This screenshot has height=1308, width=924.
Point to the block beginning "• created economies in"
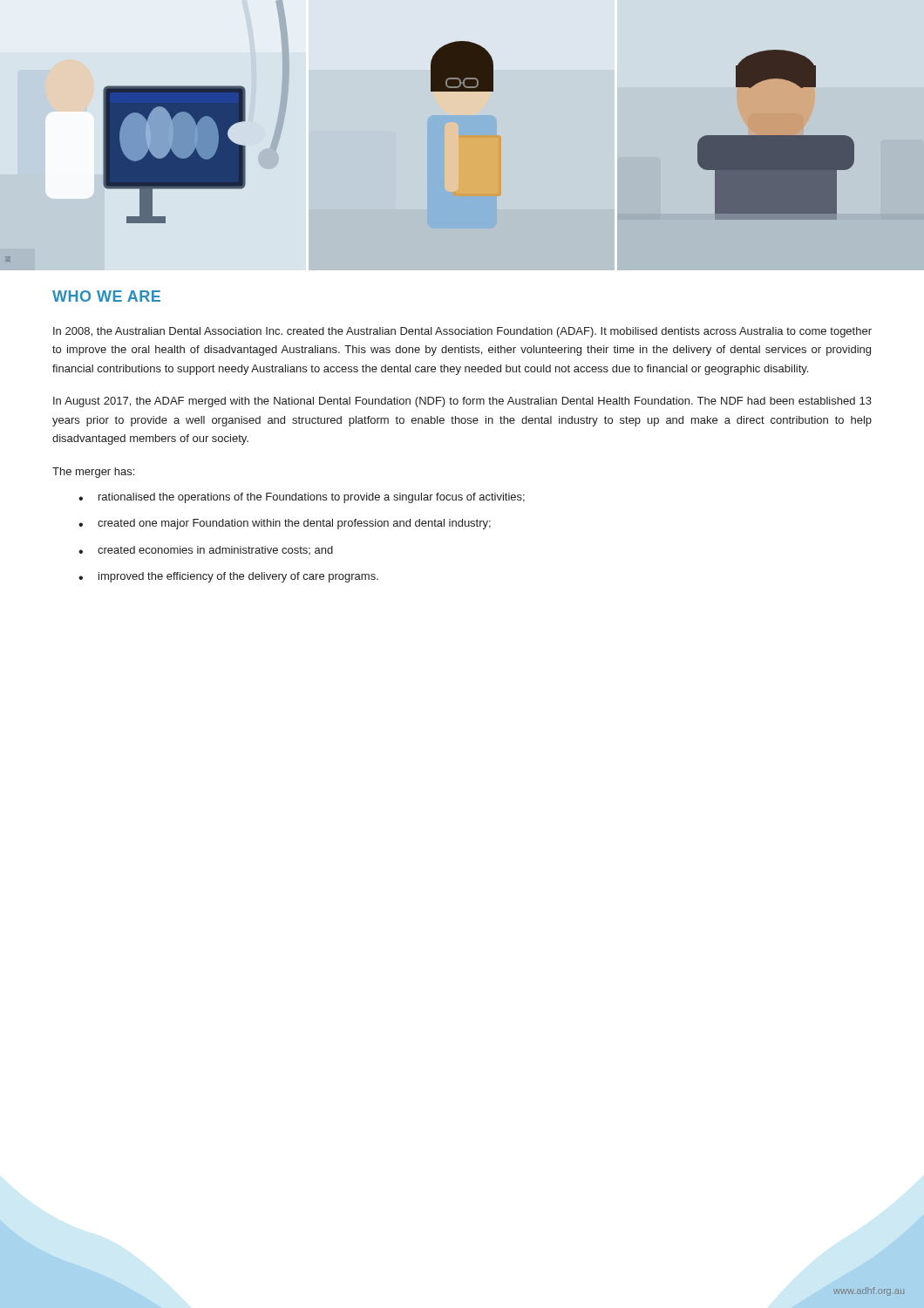206,552
